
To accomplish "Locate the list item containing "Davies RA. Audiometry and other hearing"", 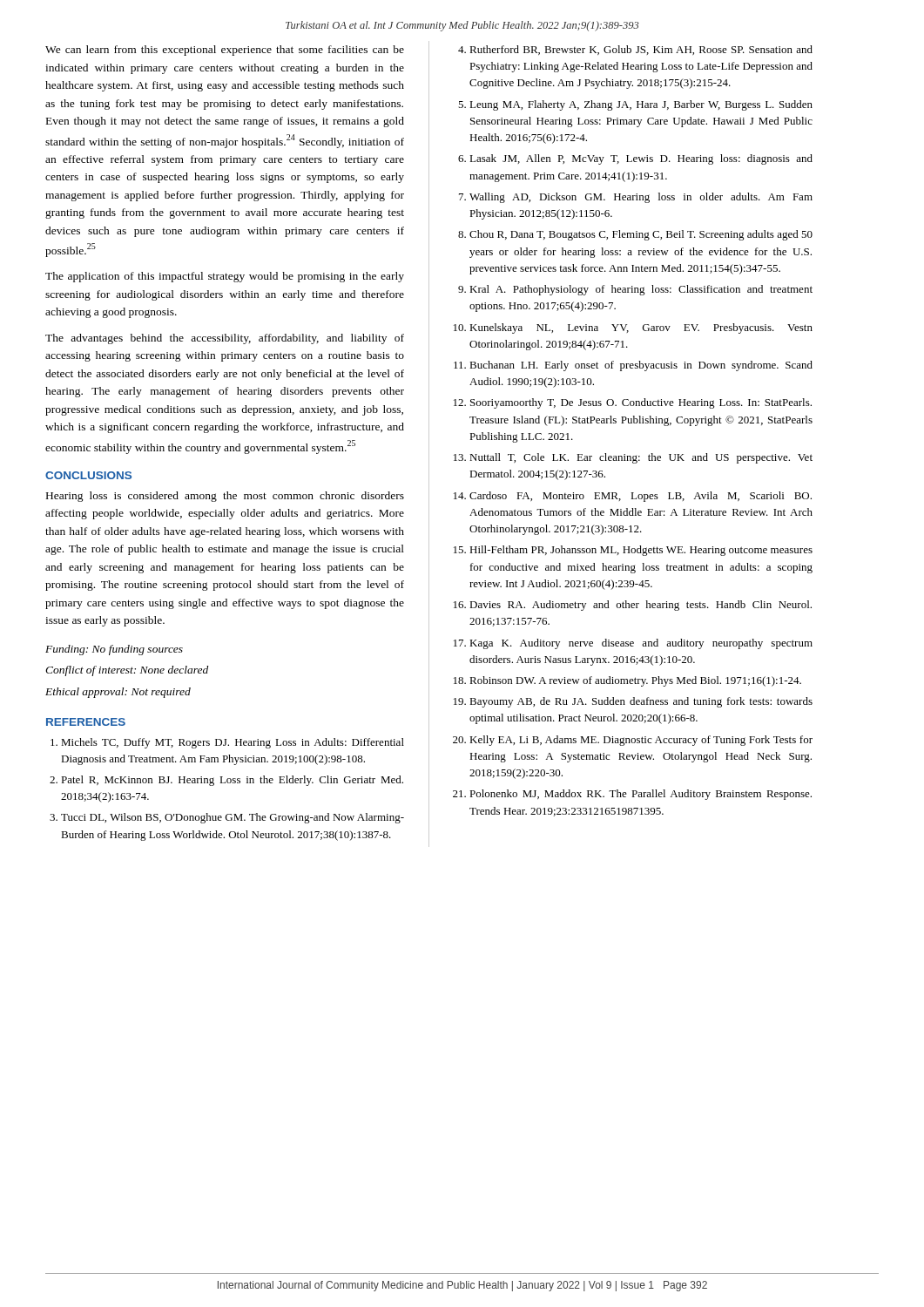I will [641, 613].
